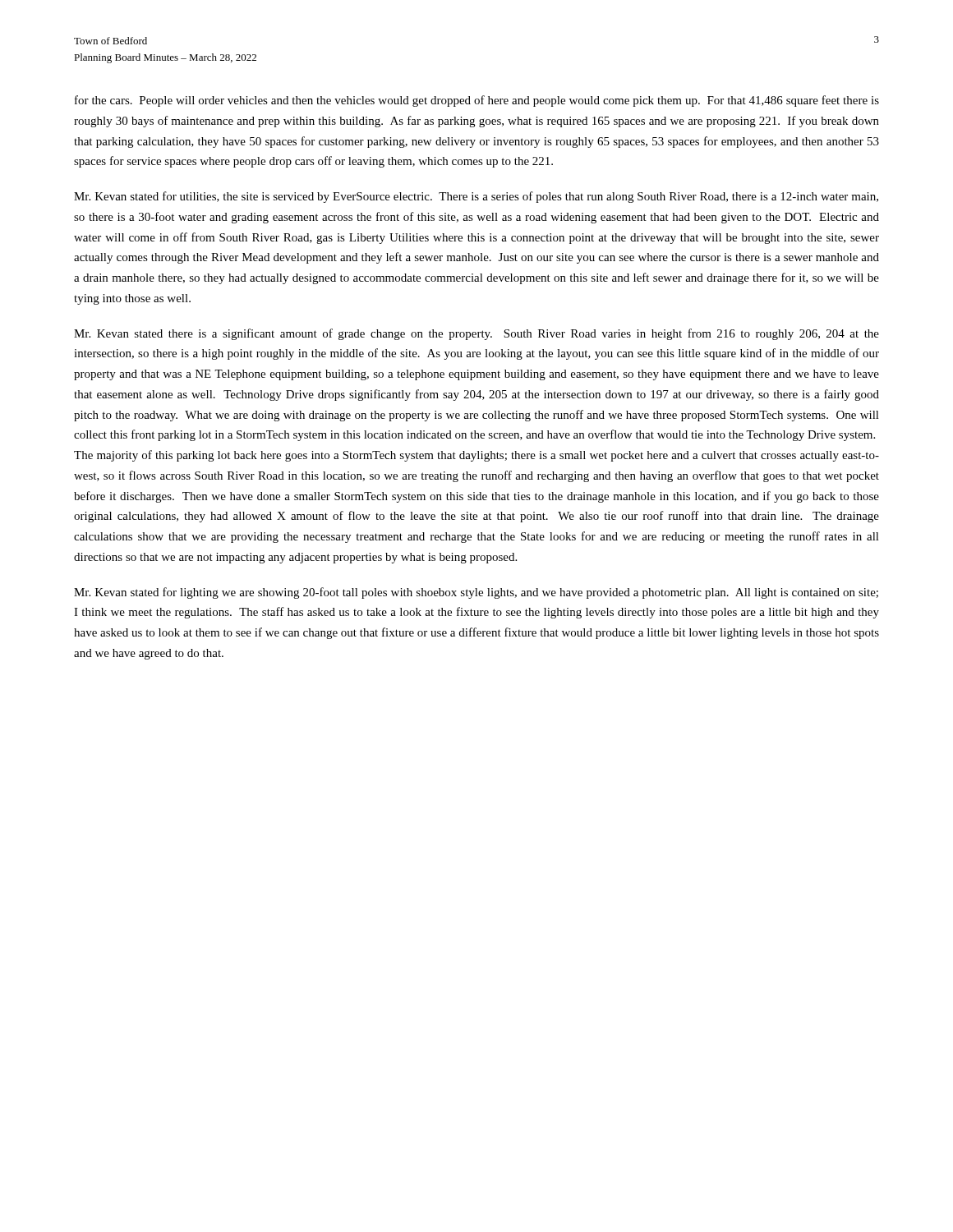
Task: Find the block on this page that starts "Mr. Kevan stated there is a significant"
Action: [476, 445]
